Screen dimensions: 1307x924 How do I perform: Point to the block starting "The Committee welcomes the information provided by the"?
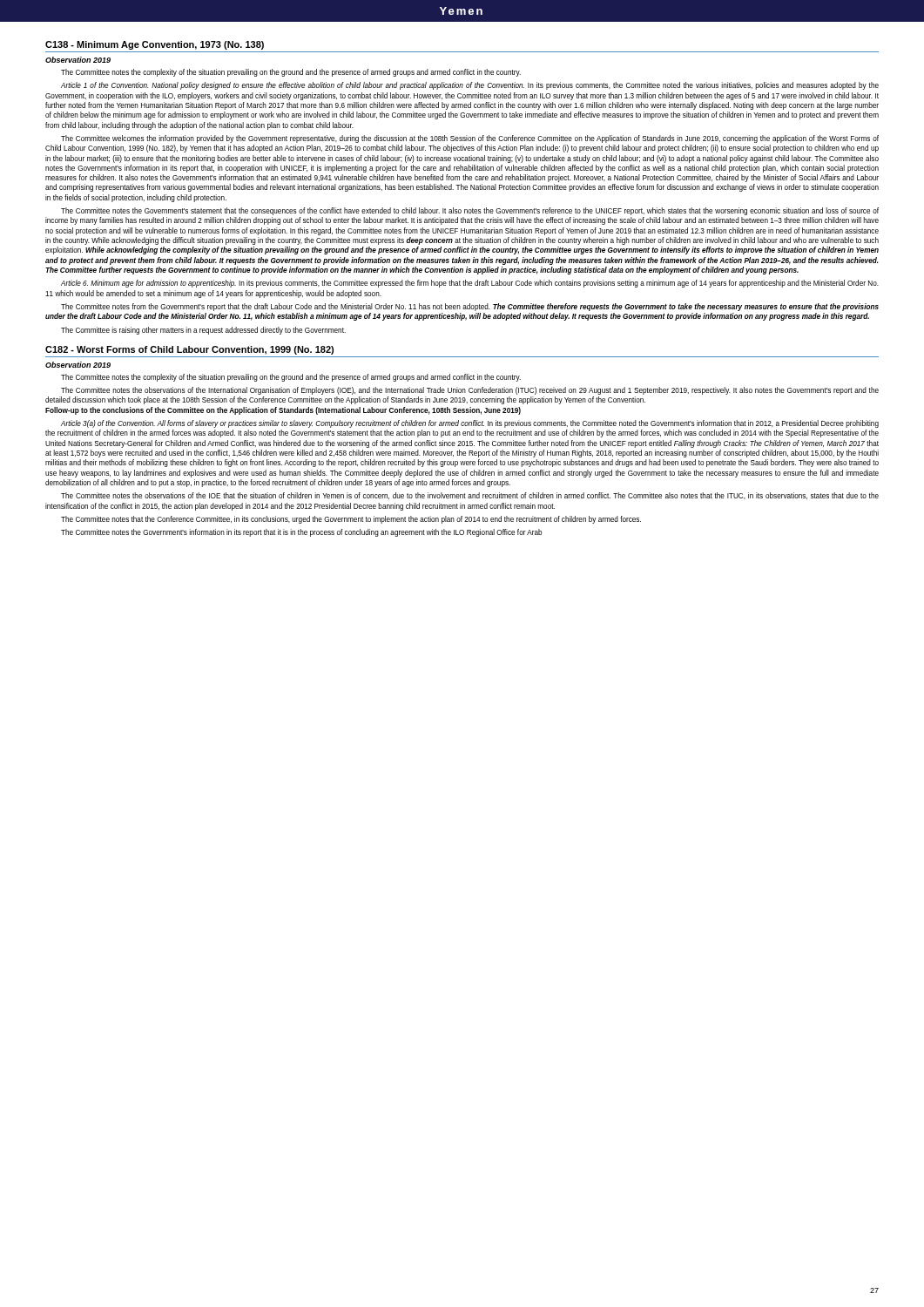pos(462,169)
